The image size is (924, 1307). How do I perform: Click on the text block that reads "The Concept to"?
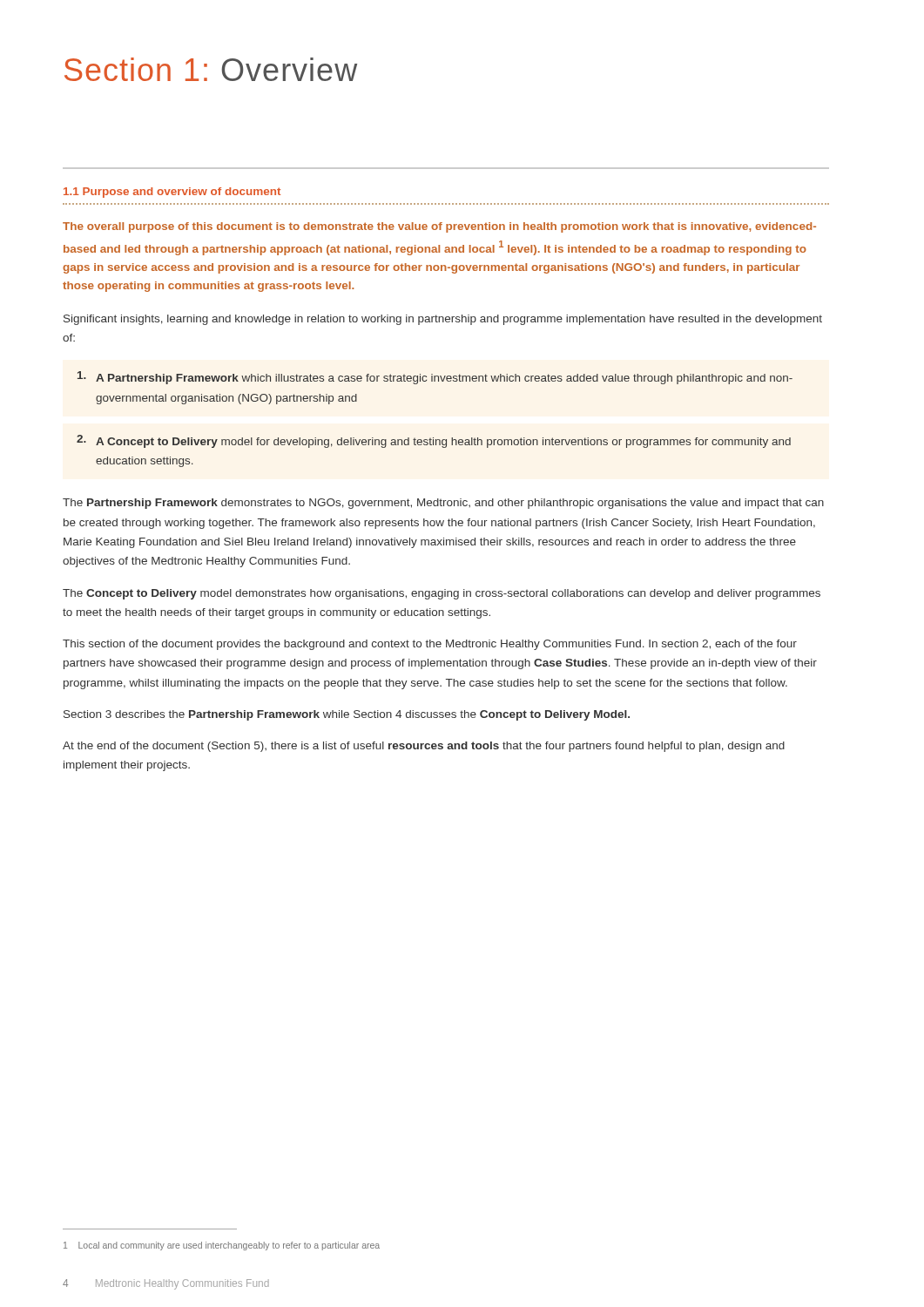point(446,603)
